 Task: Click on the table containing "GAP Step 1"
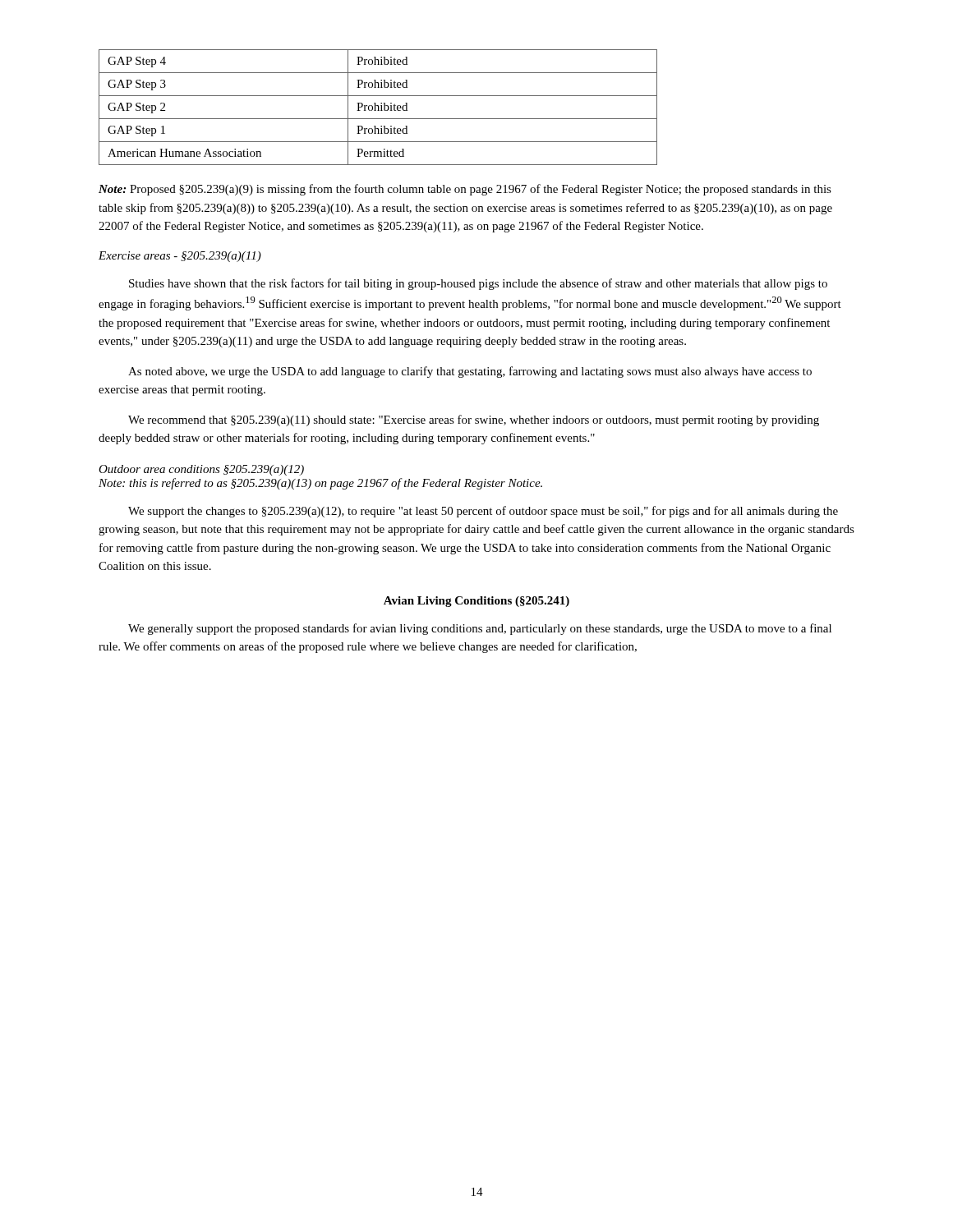coord(476,107)
